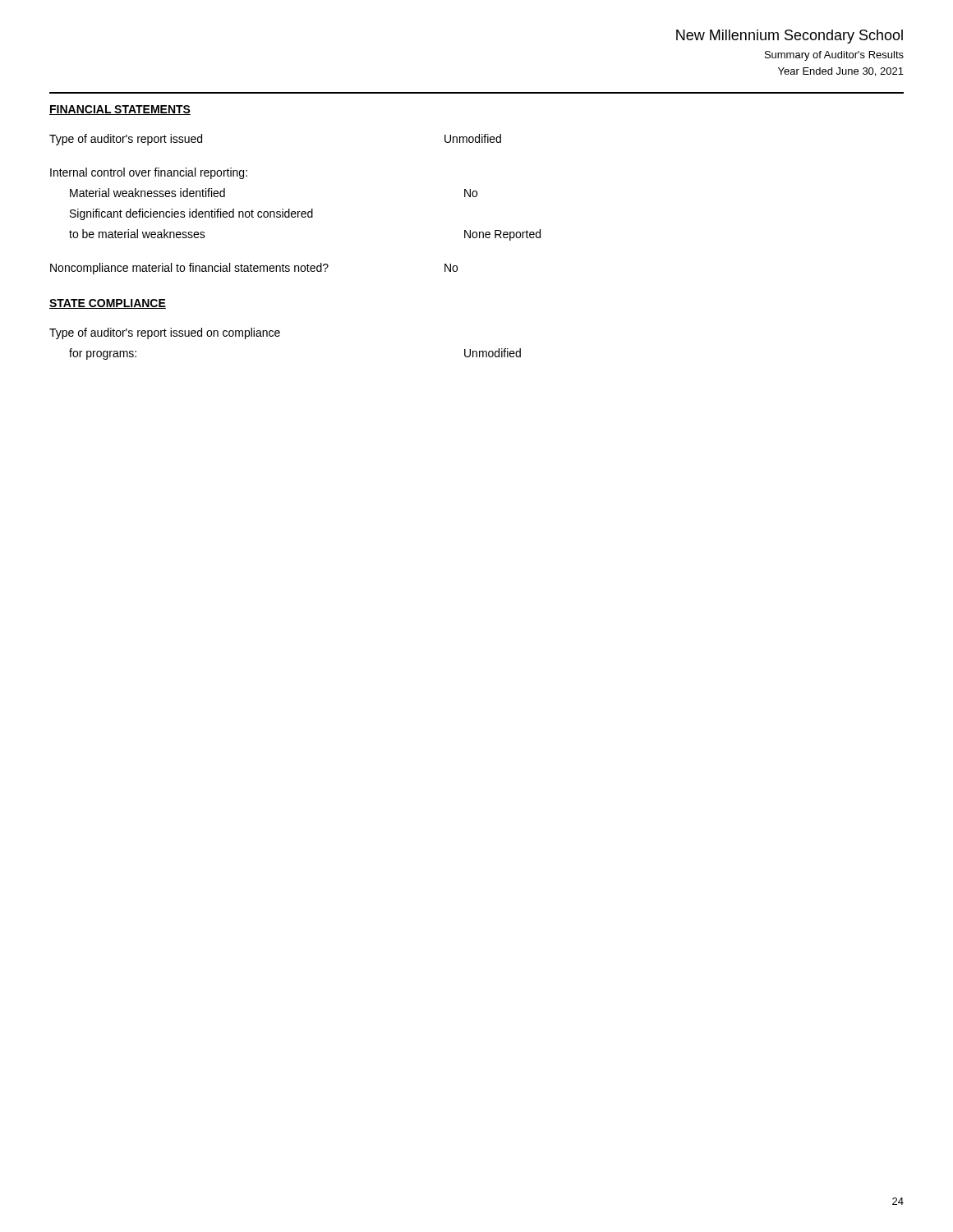The height and width of the screenshot is (1232, 953).
Task: Click on the section header that says "STATE COMPLIANCE"
Action: (x=108, y=303)
